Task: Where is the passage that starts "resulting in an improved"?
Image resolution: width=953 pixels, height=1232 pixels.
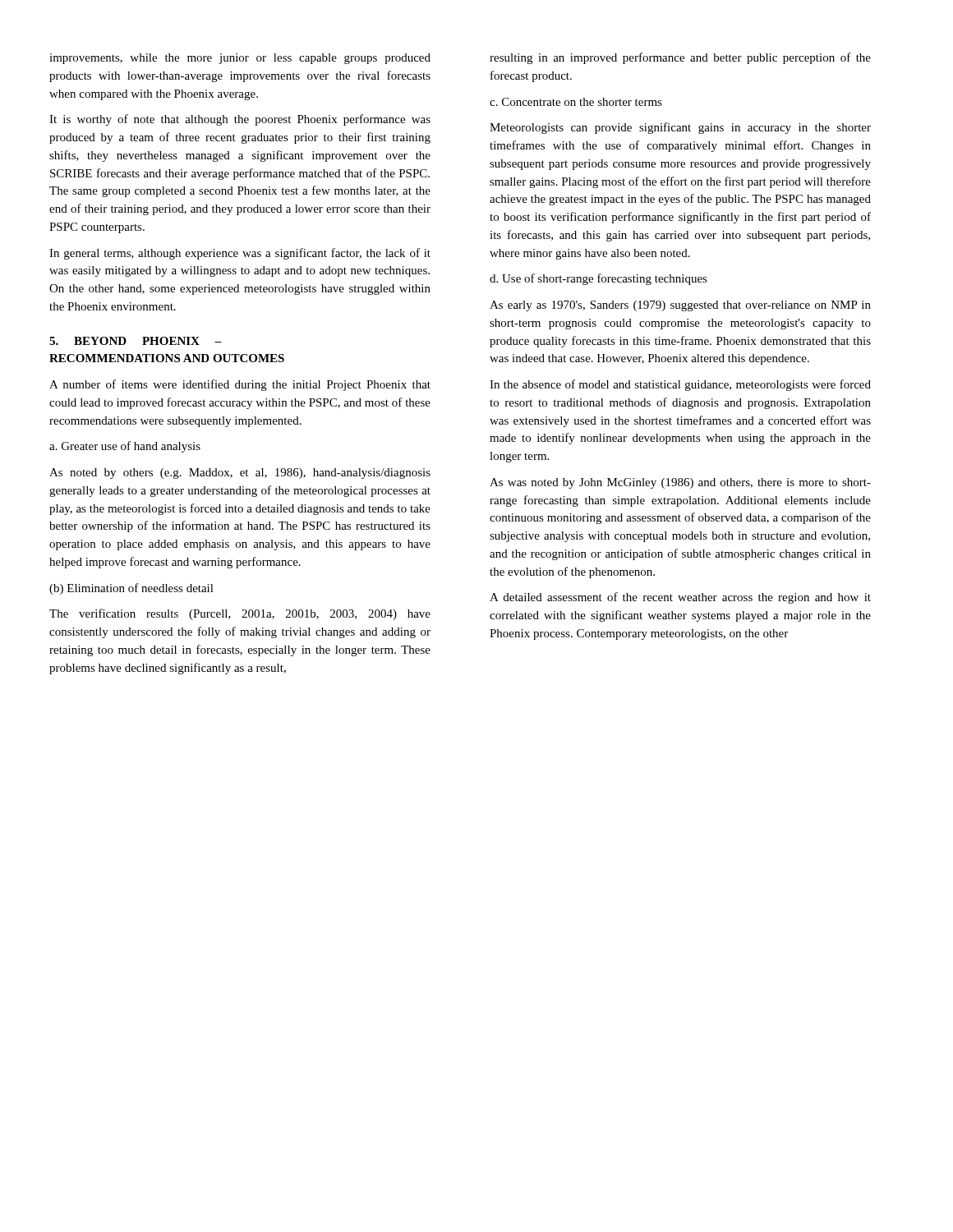Action: pyautogui.click(x=680, y=67)
